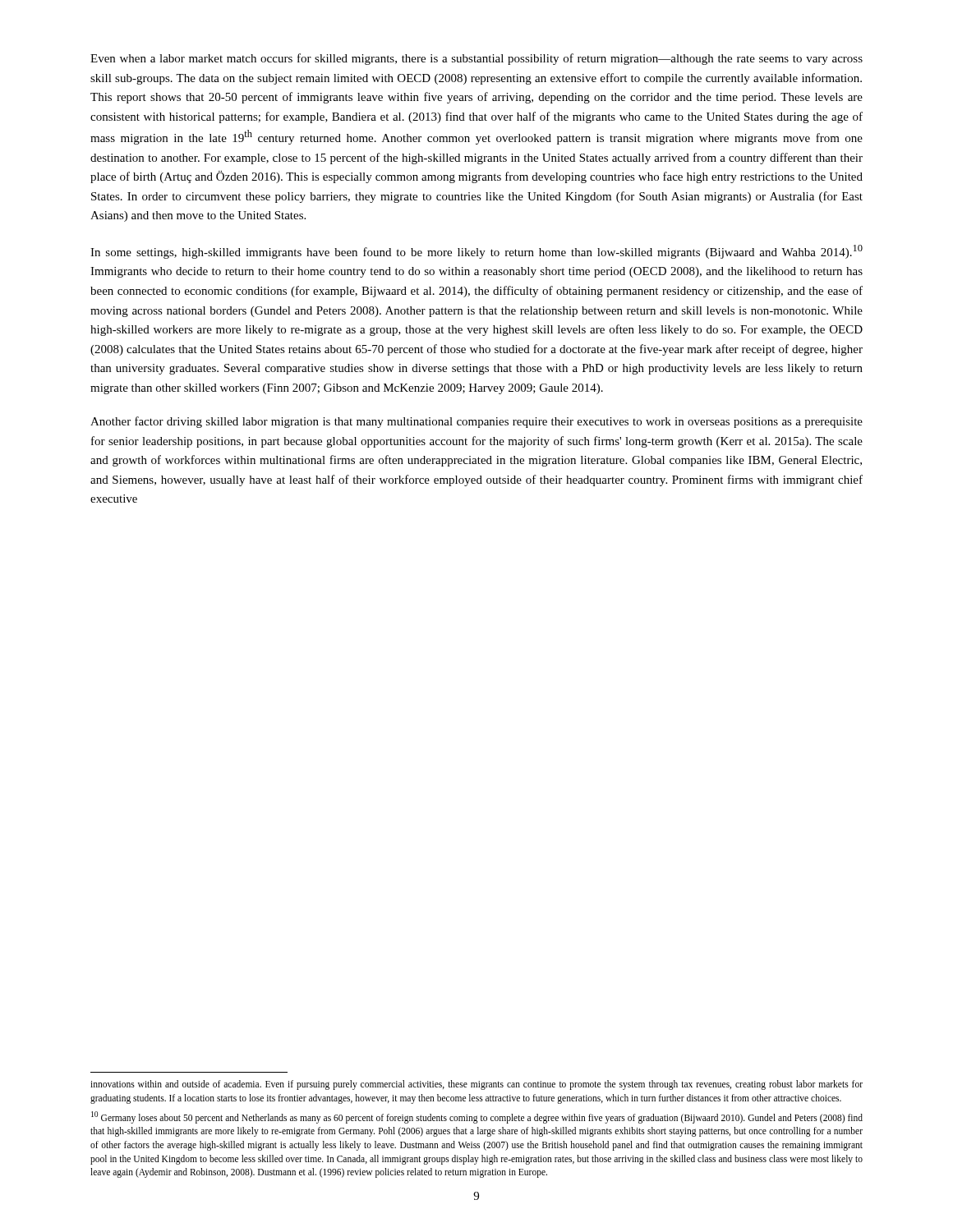Screen dimensions: 1232x953
Task: Find the text starting "Even when a"
Action: coord(476,137)
